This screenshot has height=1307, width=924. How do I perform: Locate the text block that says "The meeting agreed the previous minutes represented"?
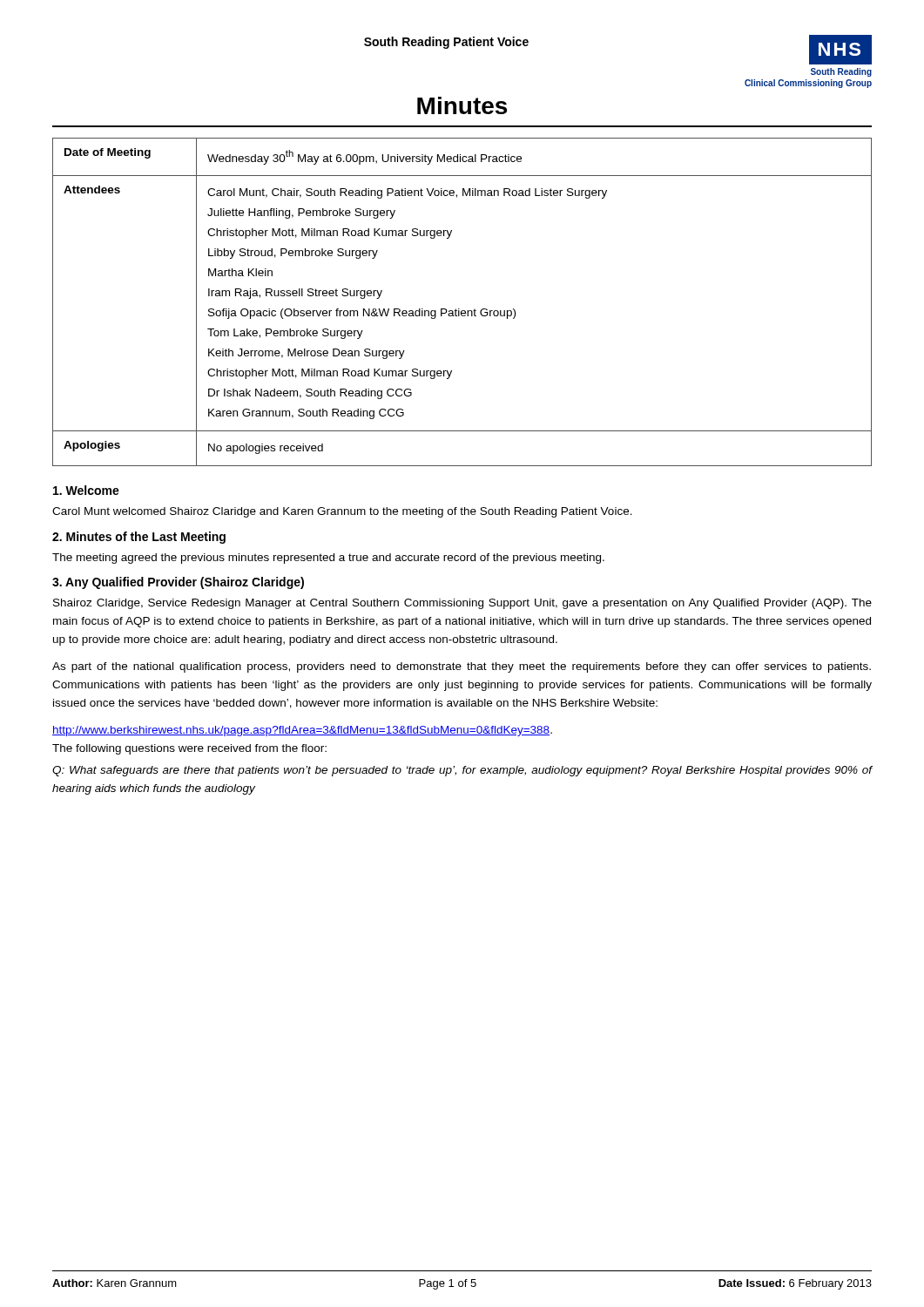[329, 557]
